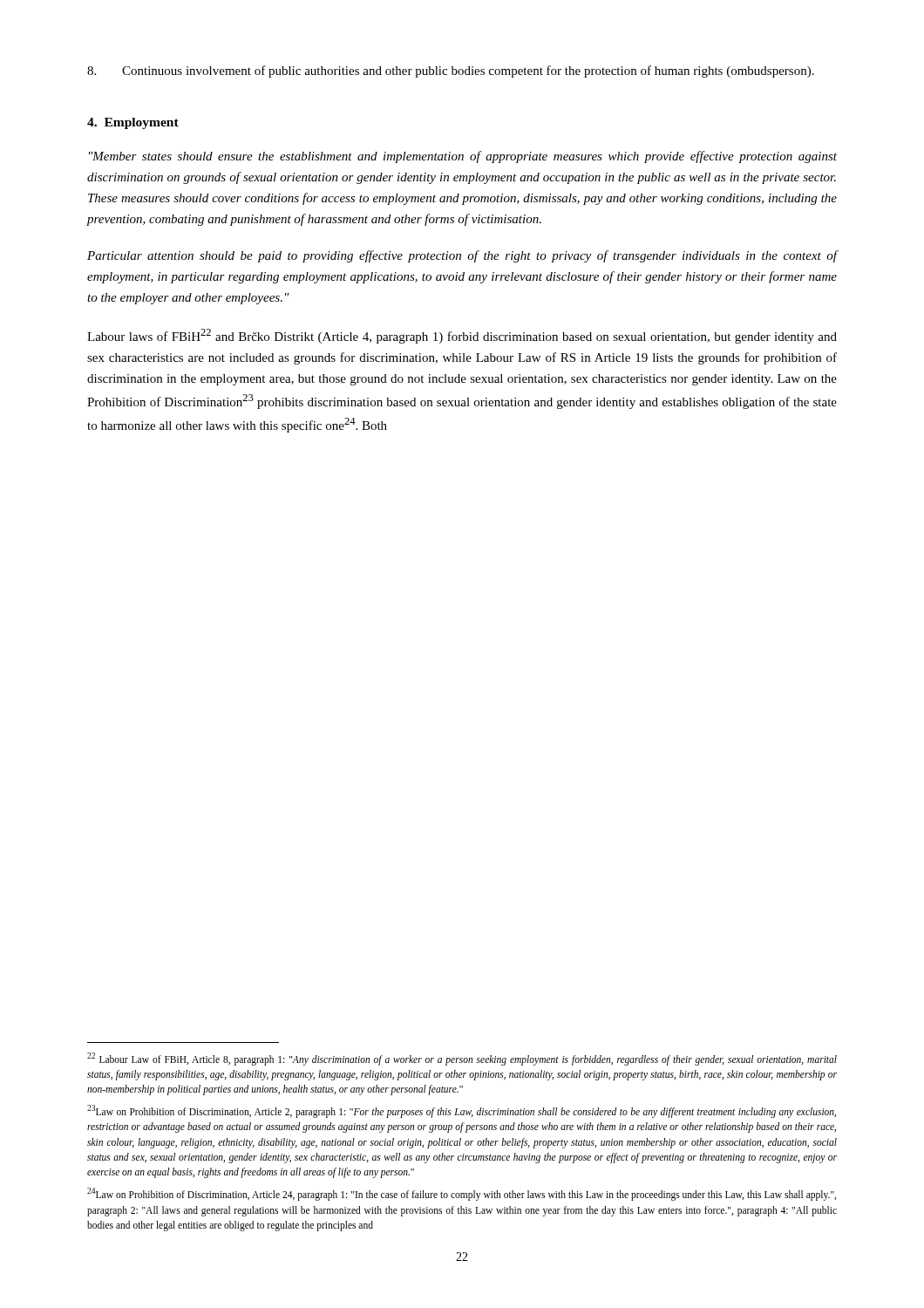Point to the text starting ""Member states should ensure the establishment"
This screenshot has width=924, height=1308.
462,187
